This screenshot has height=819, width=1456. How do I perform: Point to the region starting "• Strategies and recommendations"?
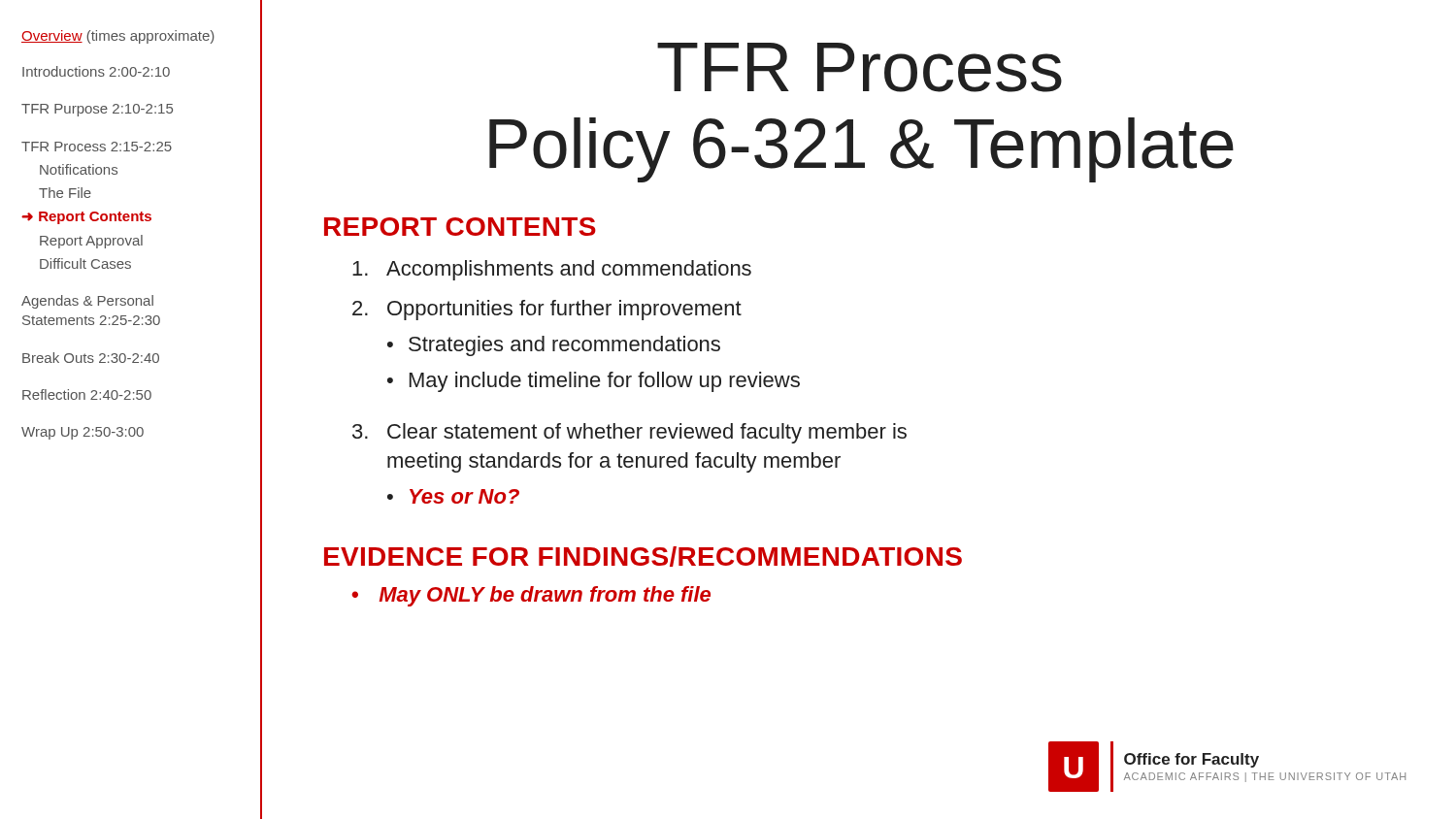click(554, 345)
